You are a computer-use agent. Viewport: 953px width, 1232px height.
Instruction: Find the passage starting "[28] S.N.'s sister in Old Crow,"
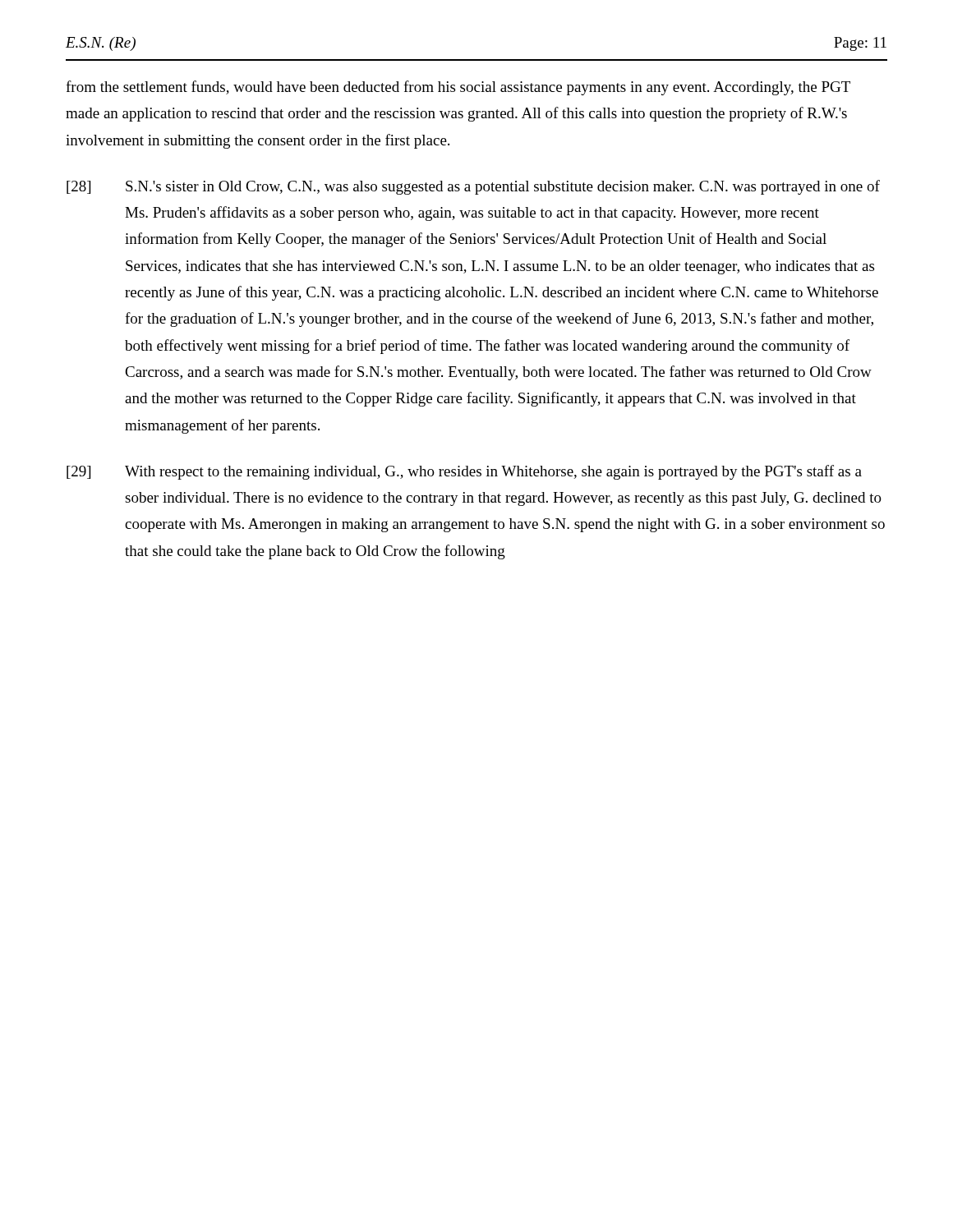tap(476, 306)
